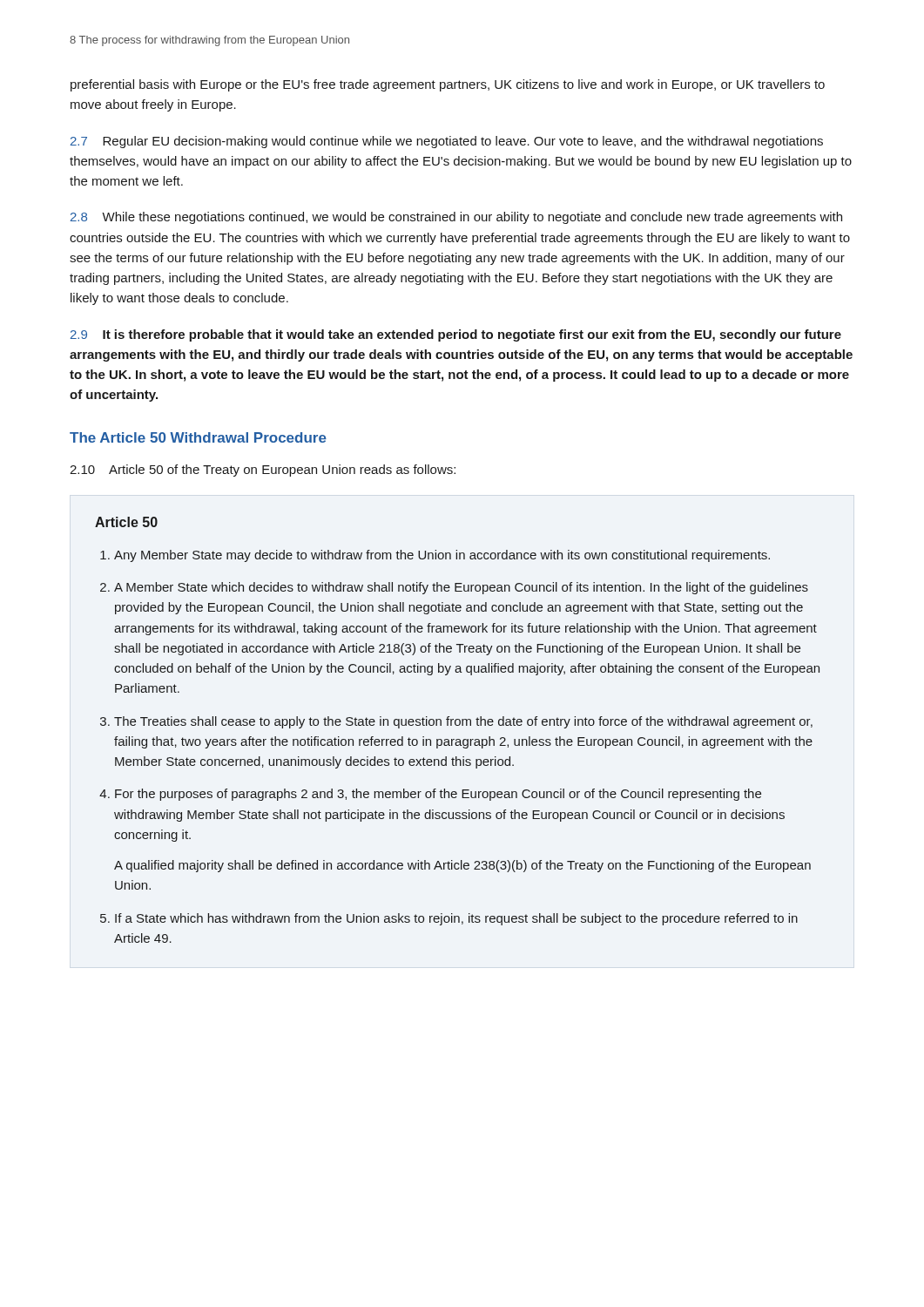Click on the list item containing "For the purposes of"
924x1307 pixels.
coord(438,795)
